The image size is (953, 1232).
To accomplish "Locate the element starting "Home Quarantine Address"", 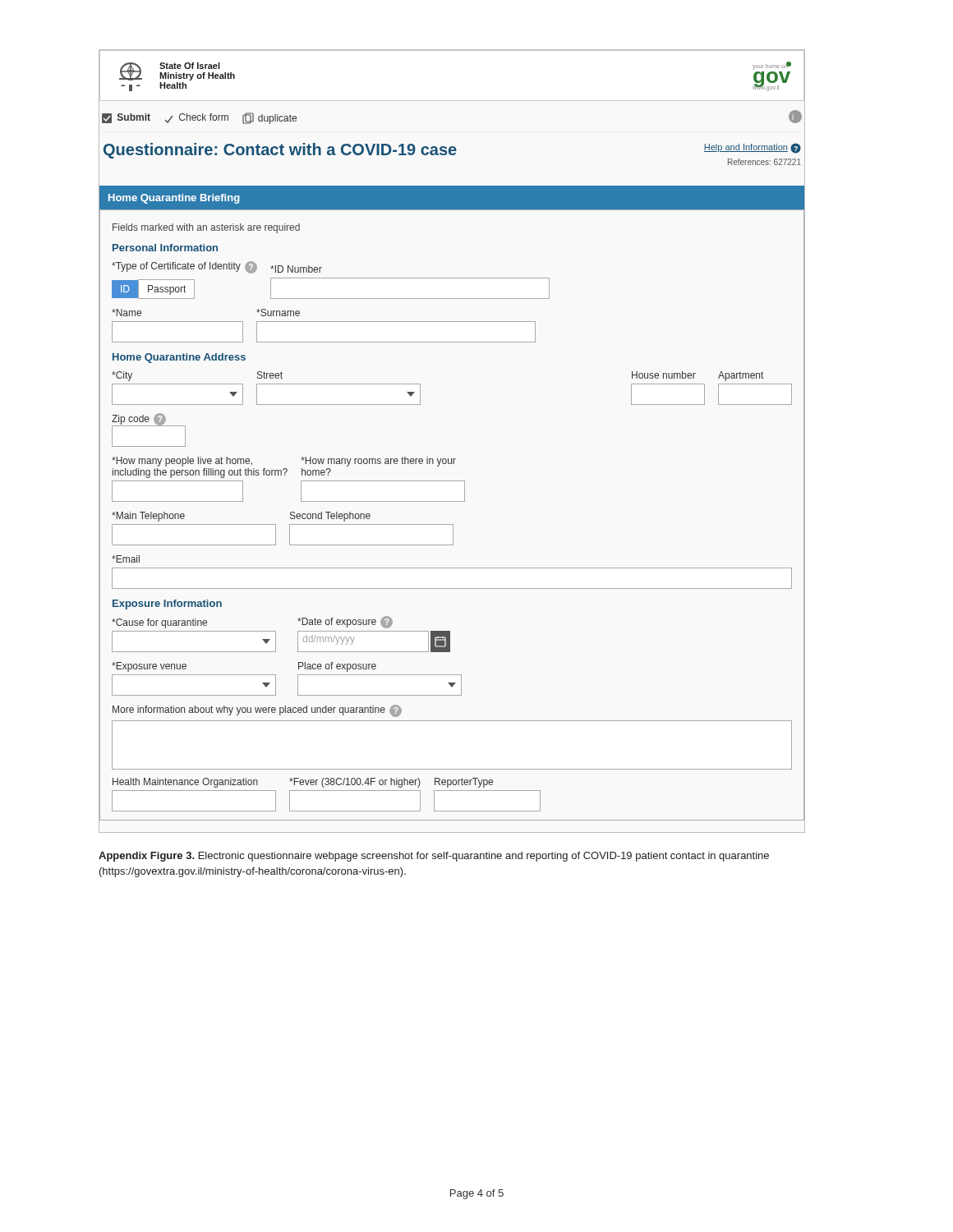I will [179, 356].
